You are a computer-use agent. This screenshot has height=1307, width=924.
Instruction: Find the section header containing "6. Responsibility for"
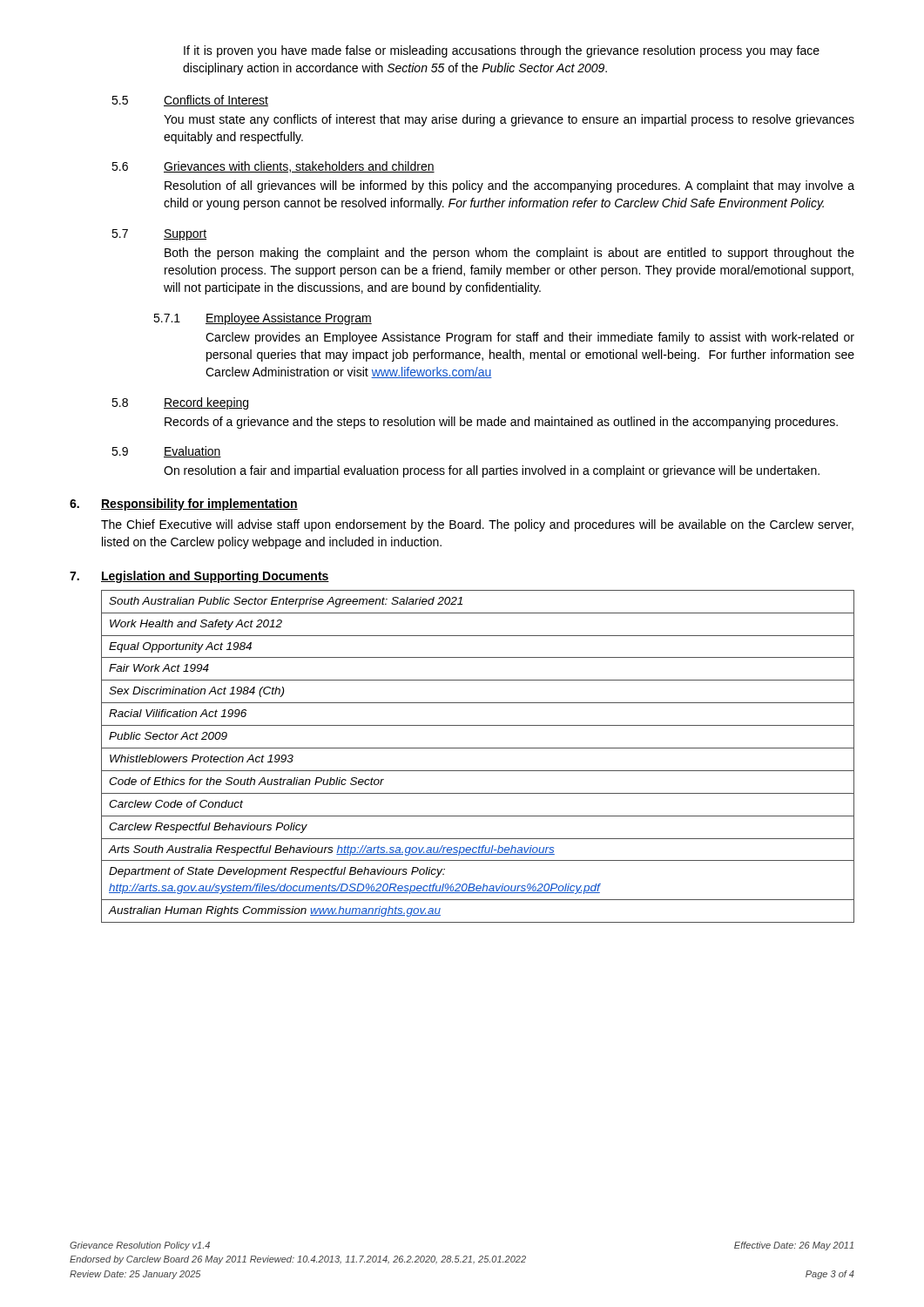tap(184, 505)
